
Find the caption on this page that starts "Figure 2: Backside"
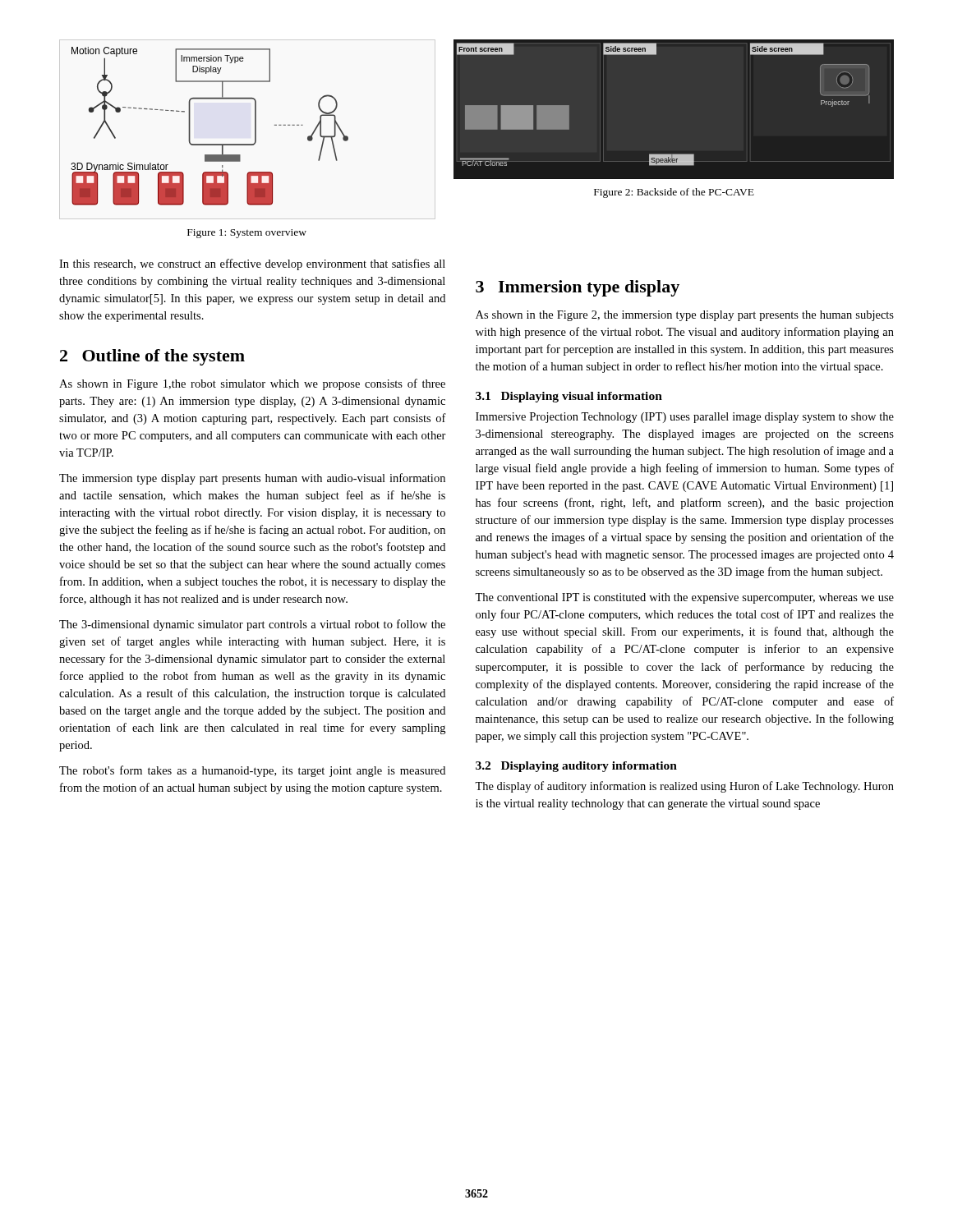point(674,192)
